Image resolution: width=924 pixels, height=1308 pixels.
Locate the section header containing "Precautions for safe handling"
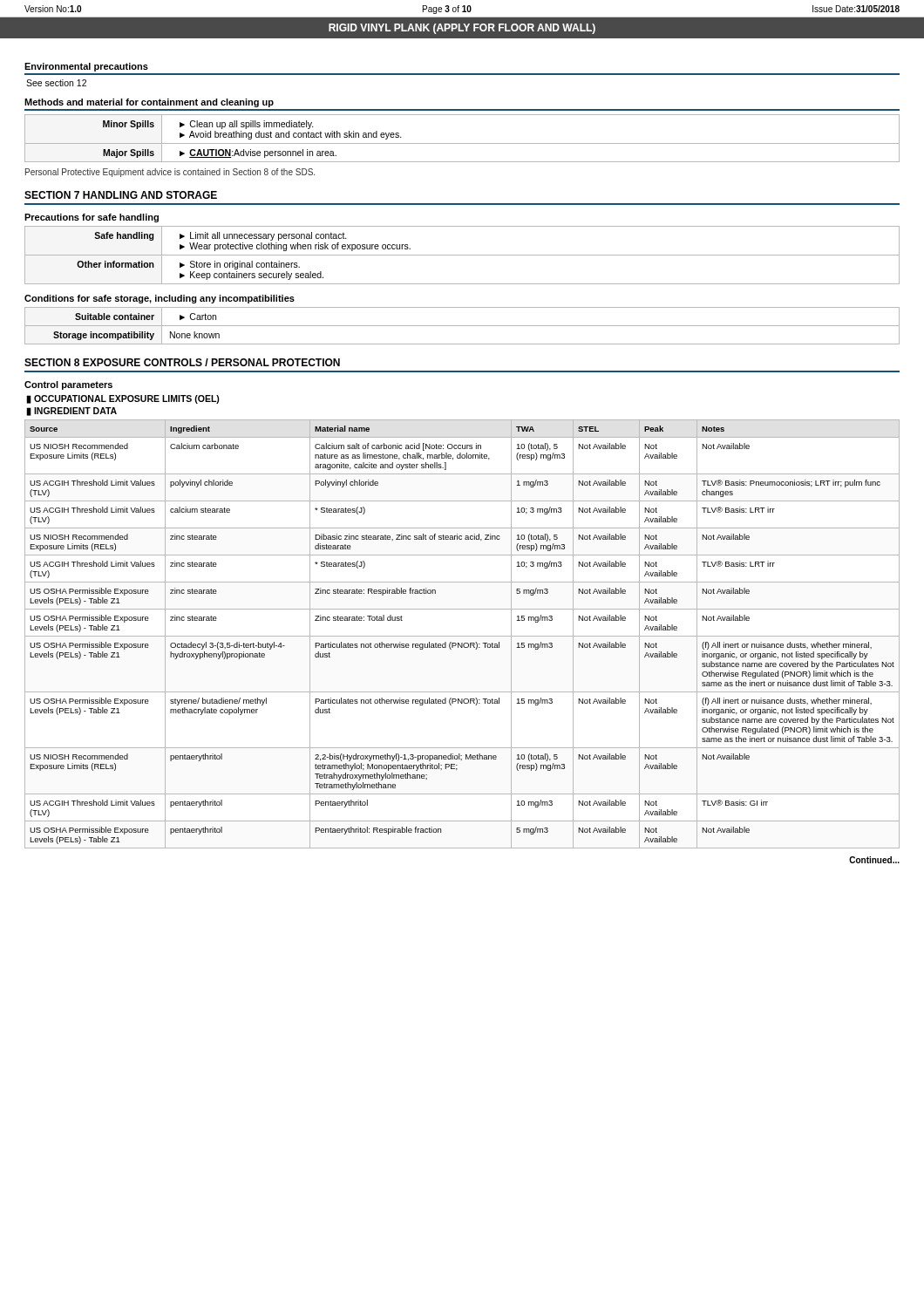(x=92, y=217)
